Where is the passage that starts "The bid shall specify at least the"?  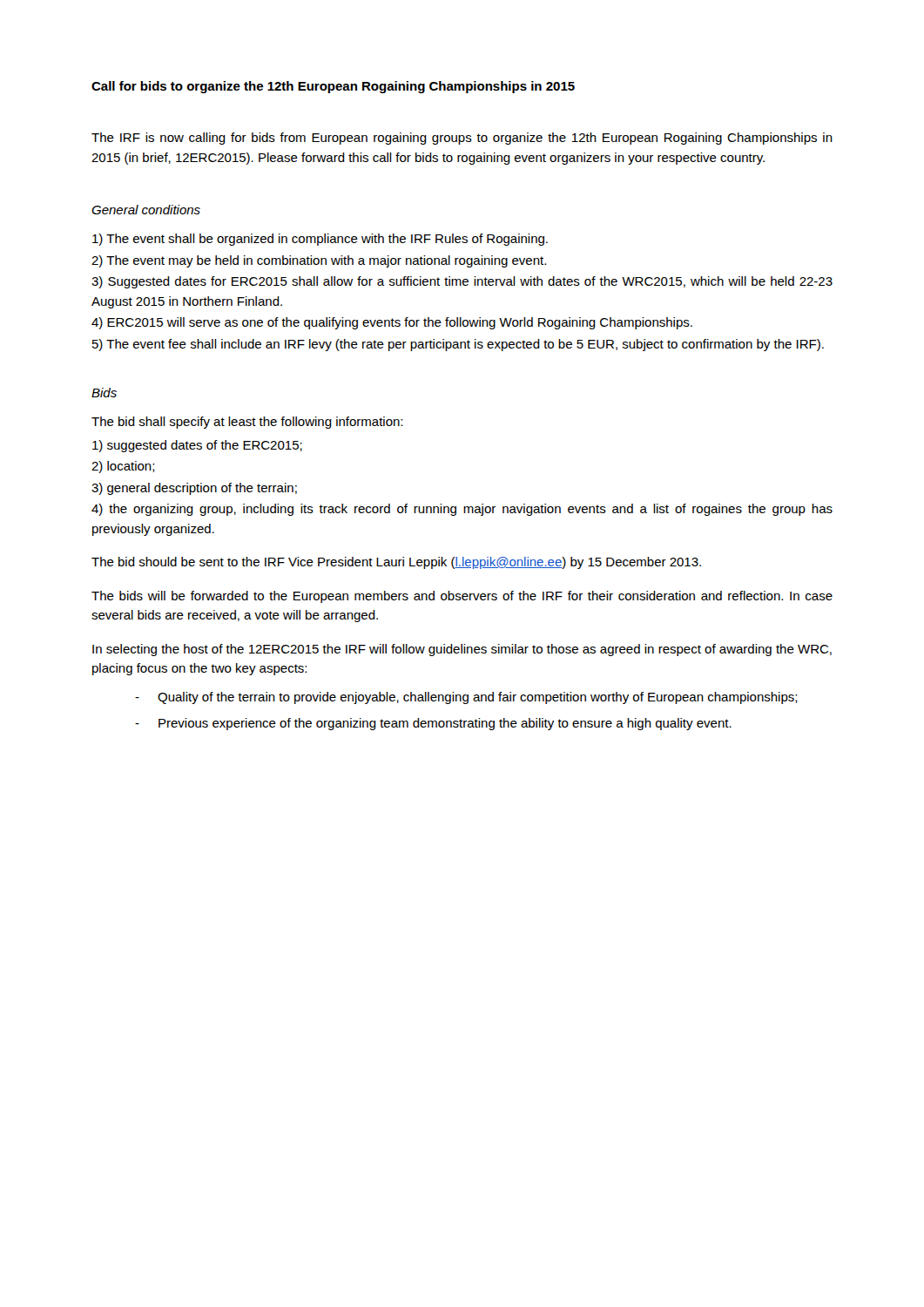point(248,421)
